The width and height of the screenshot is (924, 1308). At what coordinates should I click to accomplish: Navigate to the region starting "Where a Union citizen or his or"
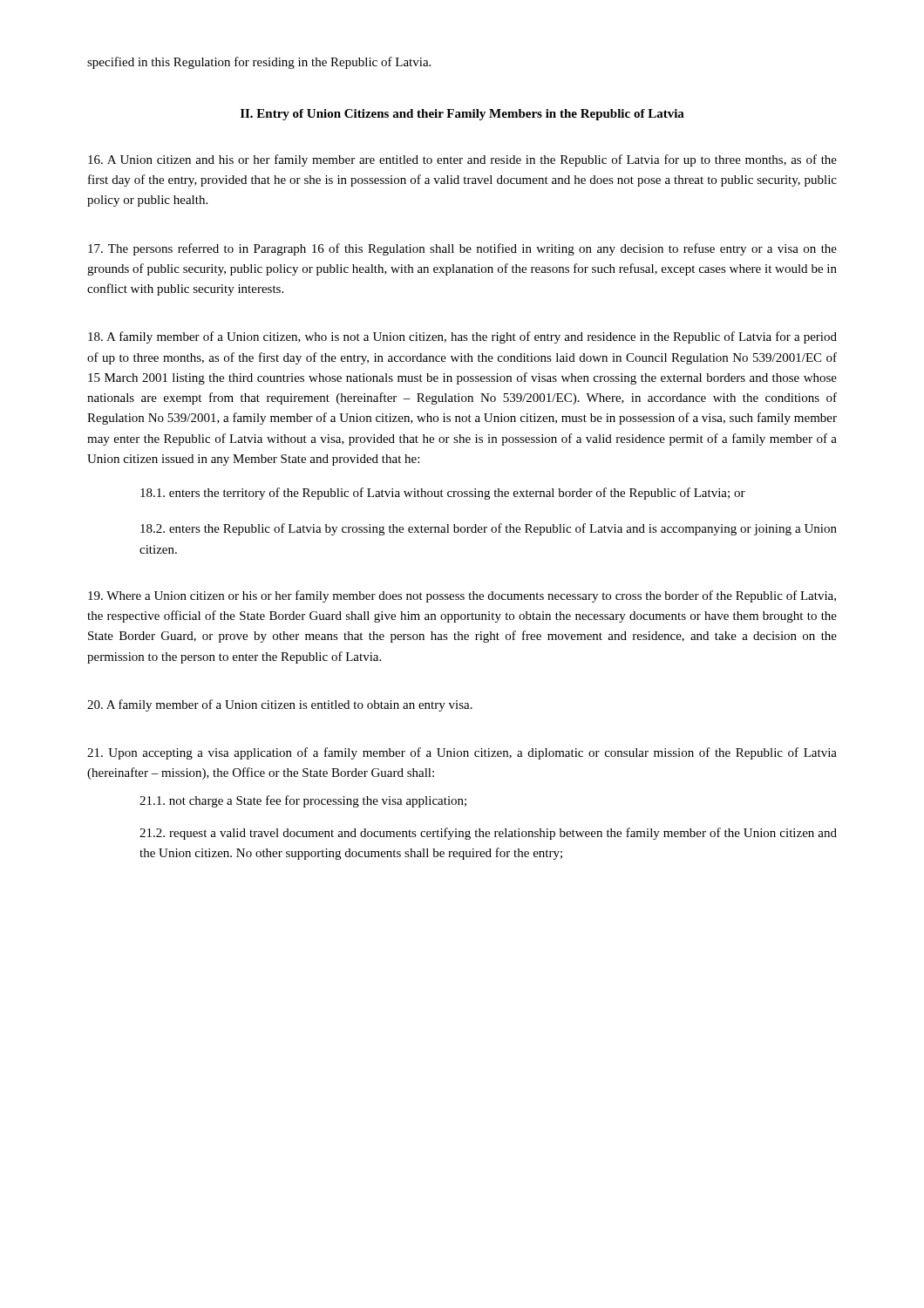pos(462,626)
